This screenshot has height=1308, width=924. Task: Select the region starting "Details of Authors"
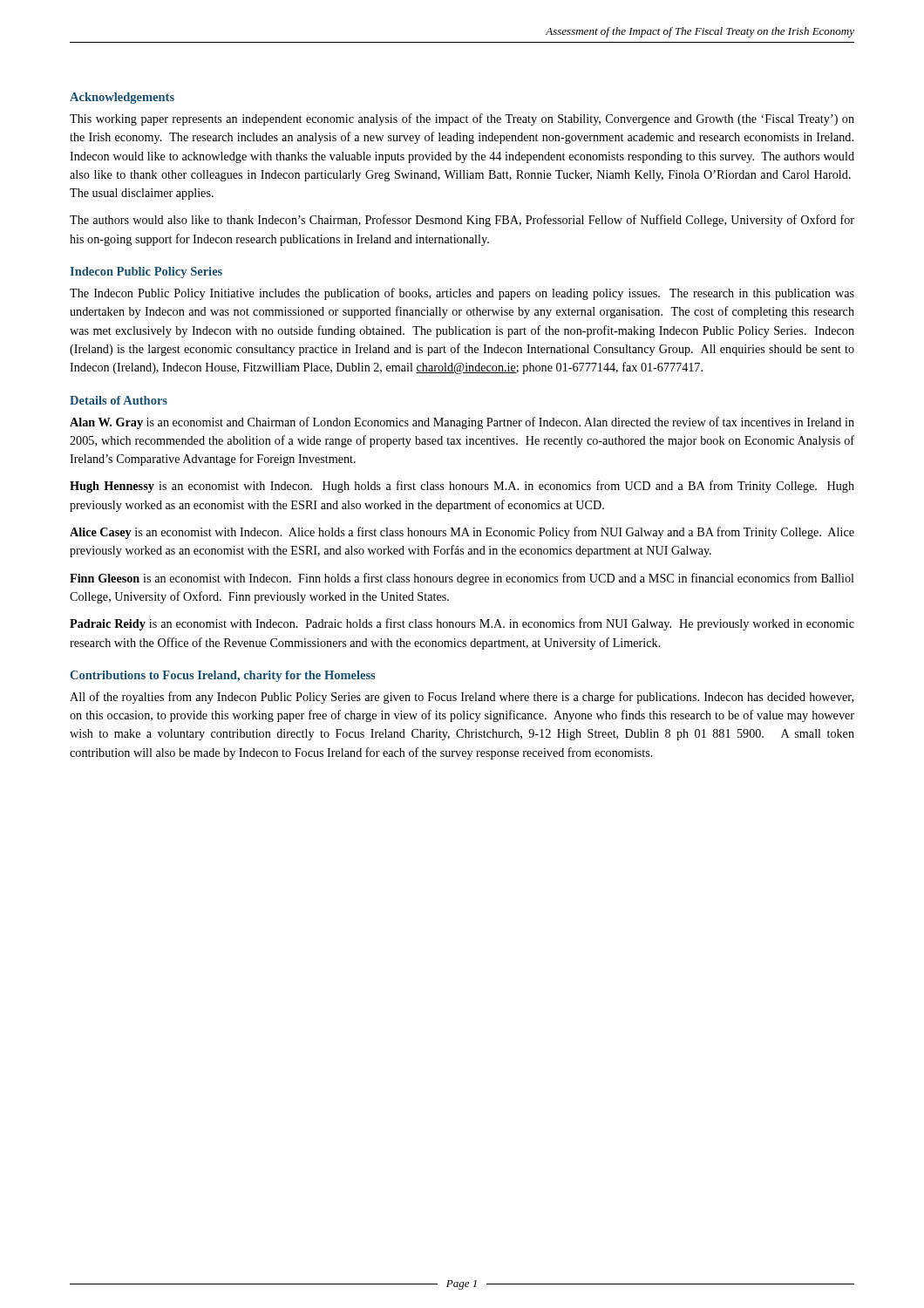click(119, 400)
